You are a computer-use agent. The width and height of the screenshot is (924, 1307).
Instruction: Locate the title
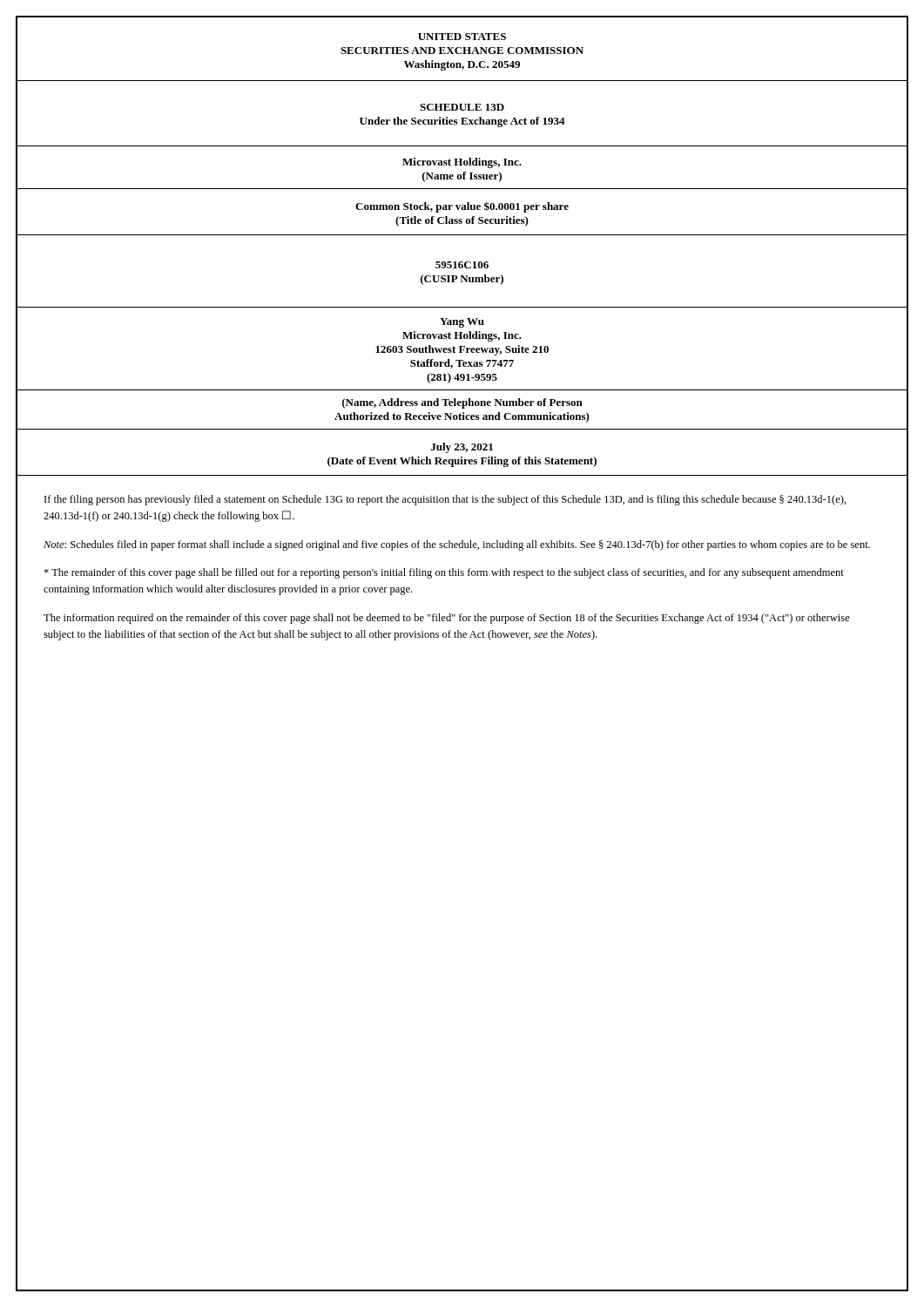462,51
